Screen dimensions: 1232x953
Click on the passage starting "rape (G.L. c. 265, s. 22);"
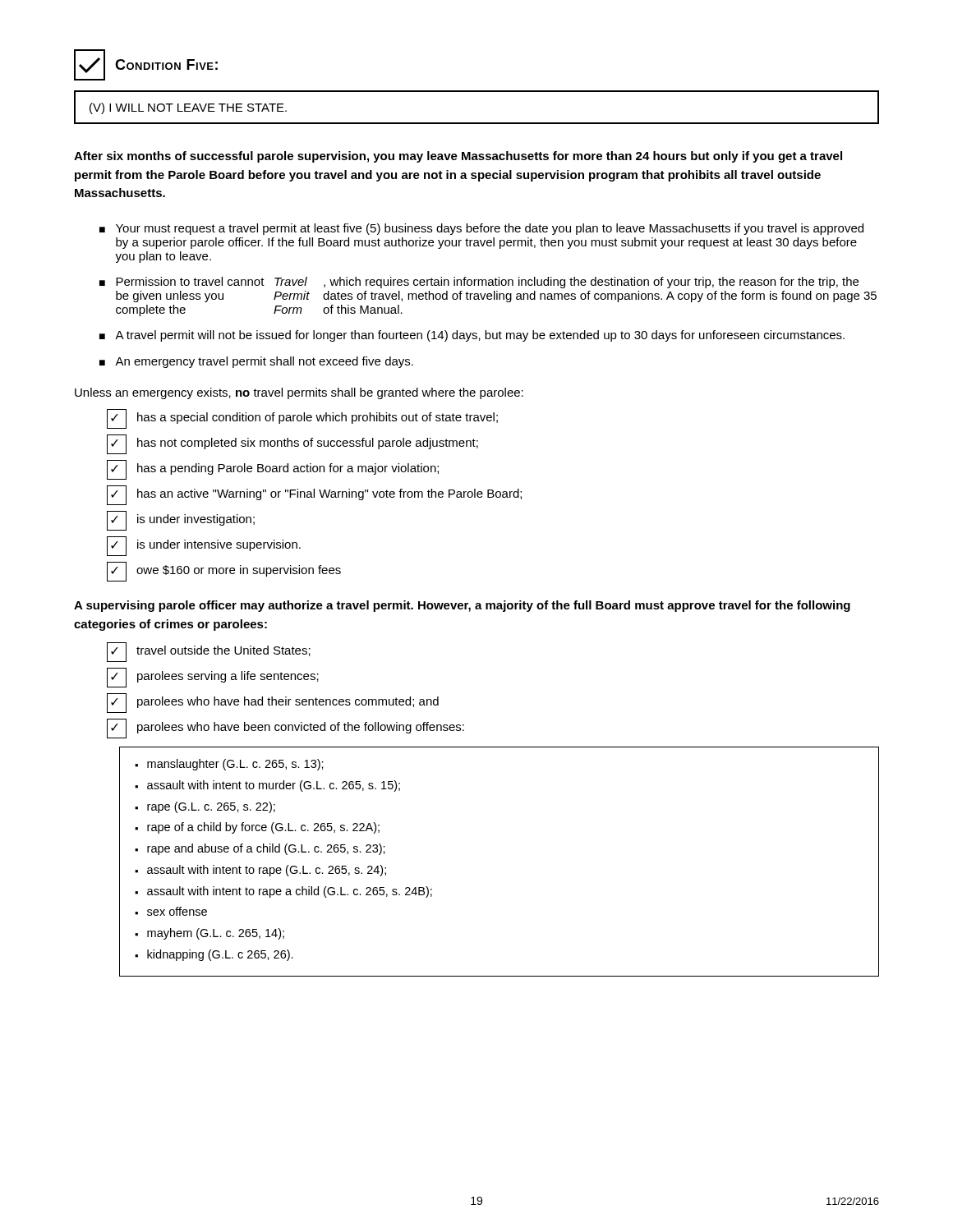pyautogui.click(x=211, y=806)
